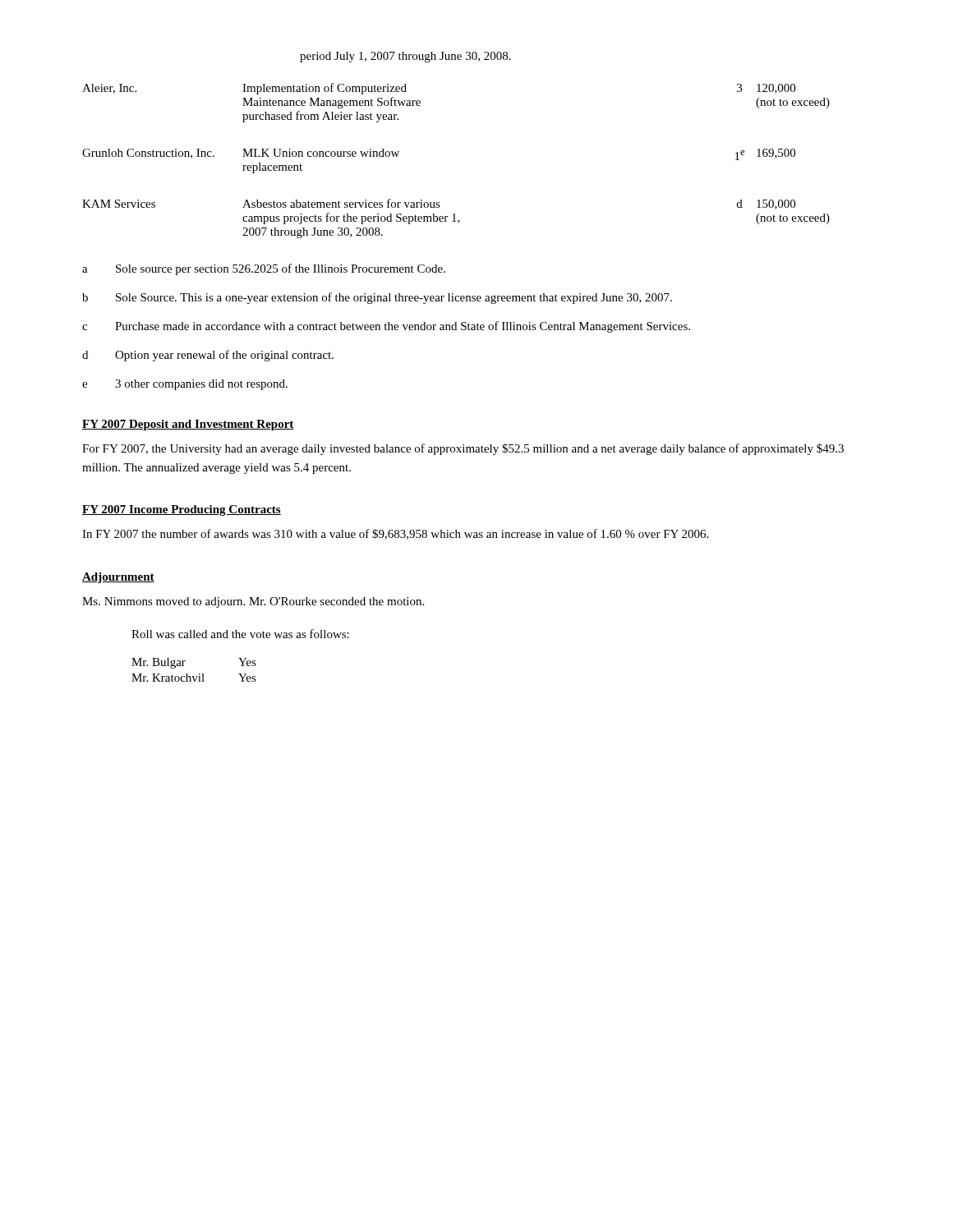Find the region starting "d Option year renewal of"

(208, 356)
